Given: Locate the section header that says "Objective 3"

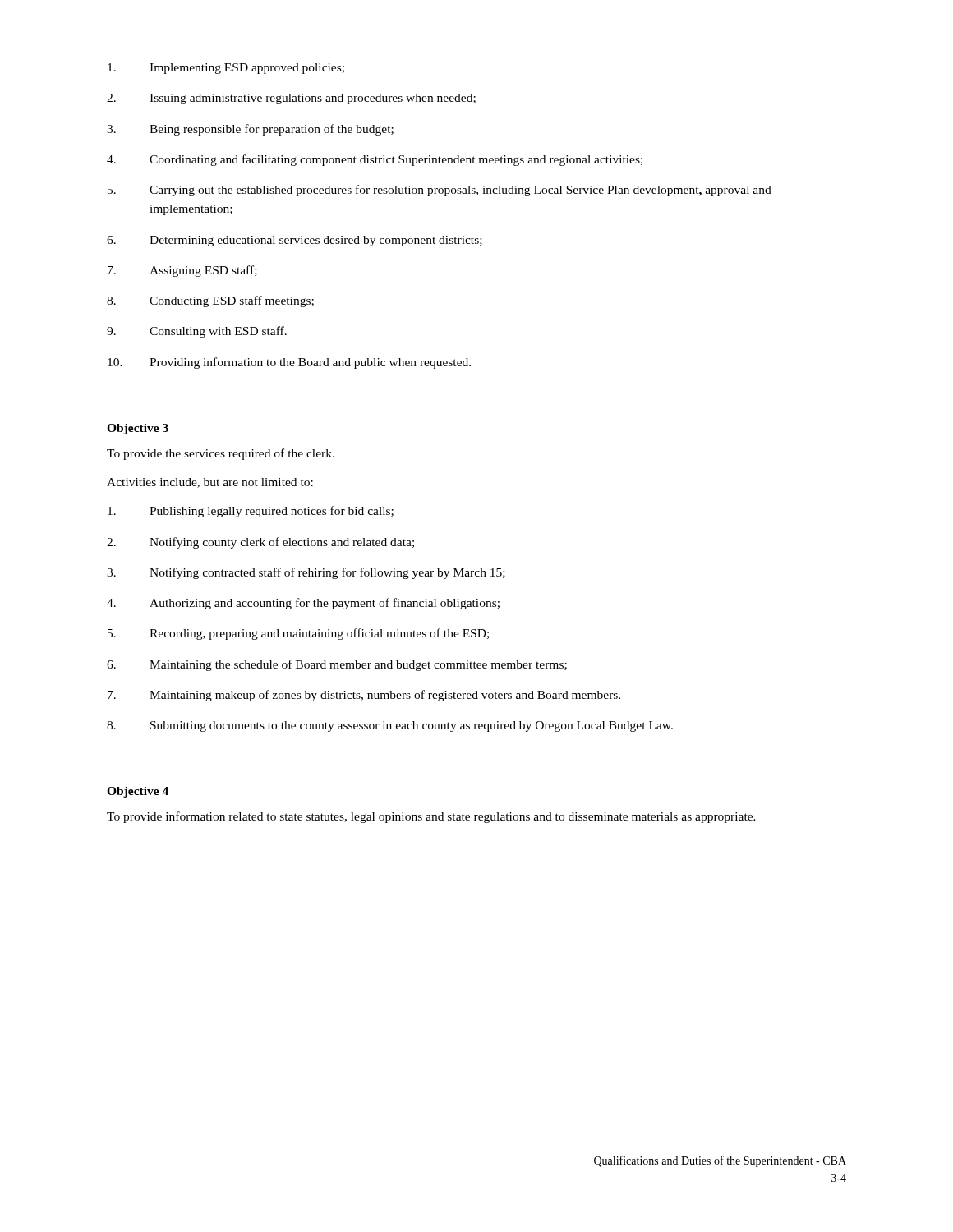Looking at the screenshot, I should point(138,427).
